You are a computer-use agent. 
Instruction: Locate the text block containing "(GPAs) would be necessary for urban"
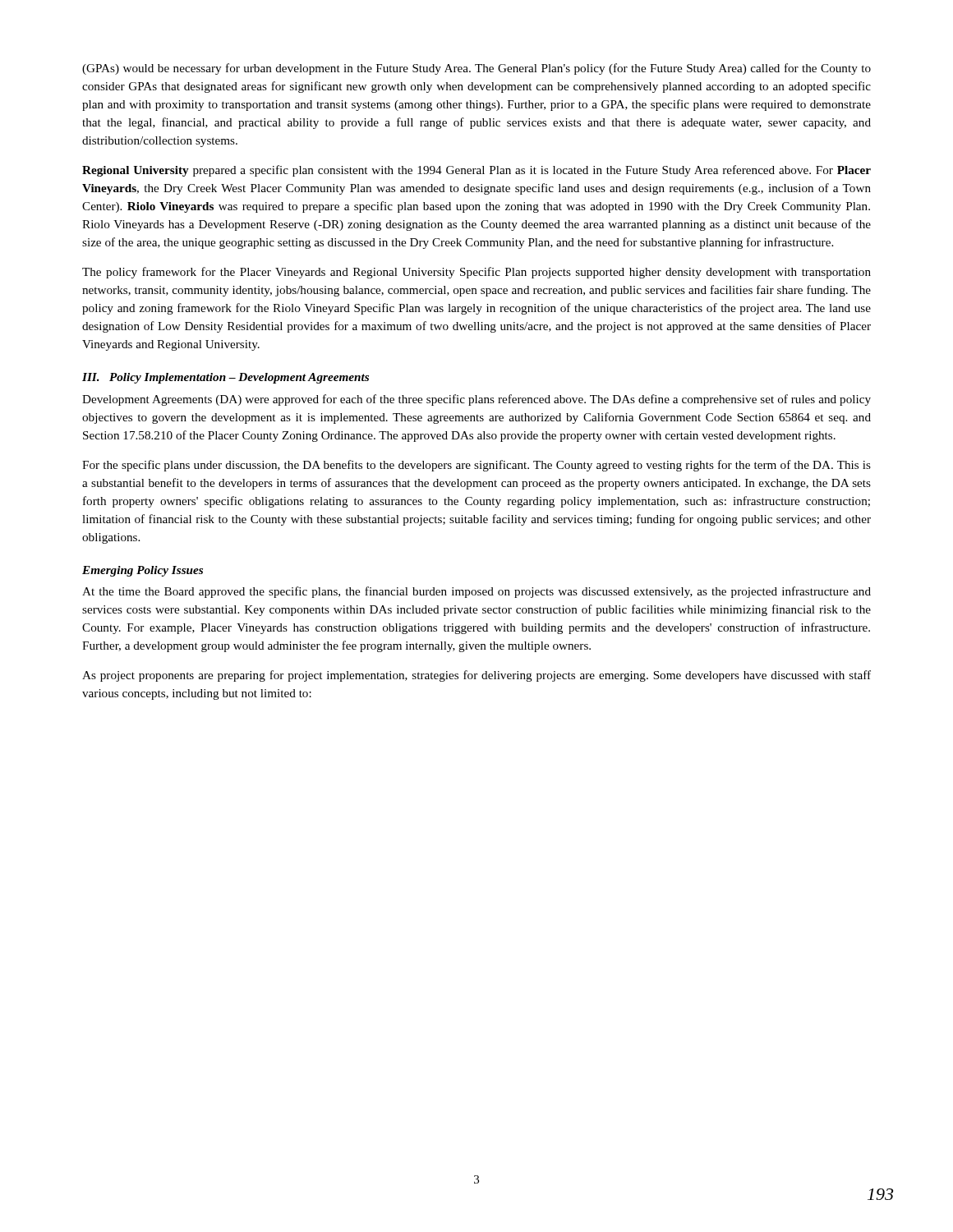[476, 104]
